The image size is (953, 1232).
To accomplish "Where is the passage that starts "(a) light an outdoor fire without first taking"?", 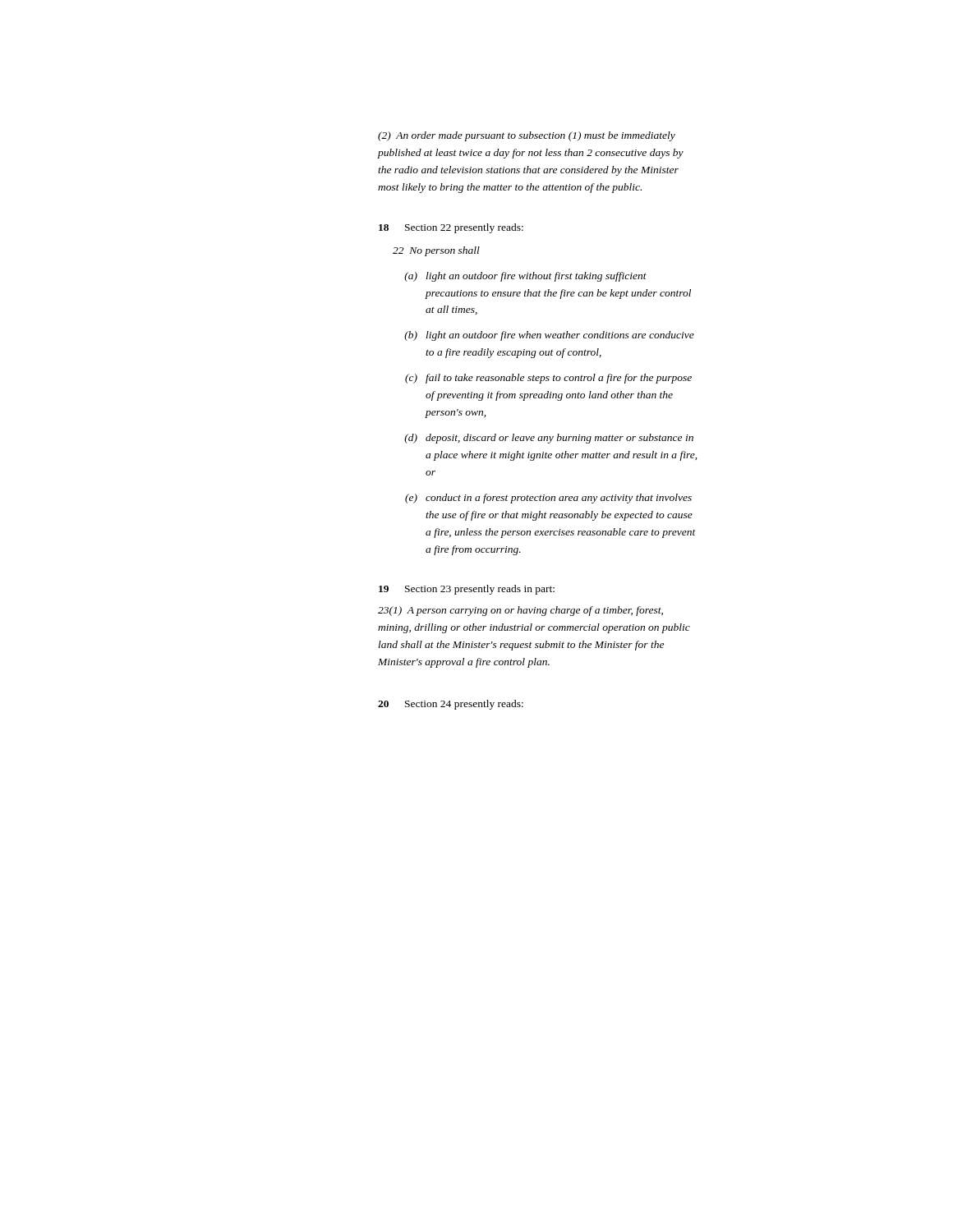I will click(x=546, y=293).
